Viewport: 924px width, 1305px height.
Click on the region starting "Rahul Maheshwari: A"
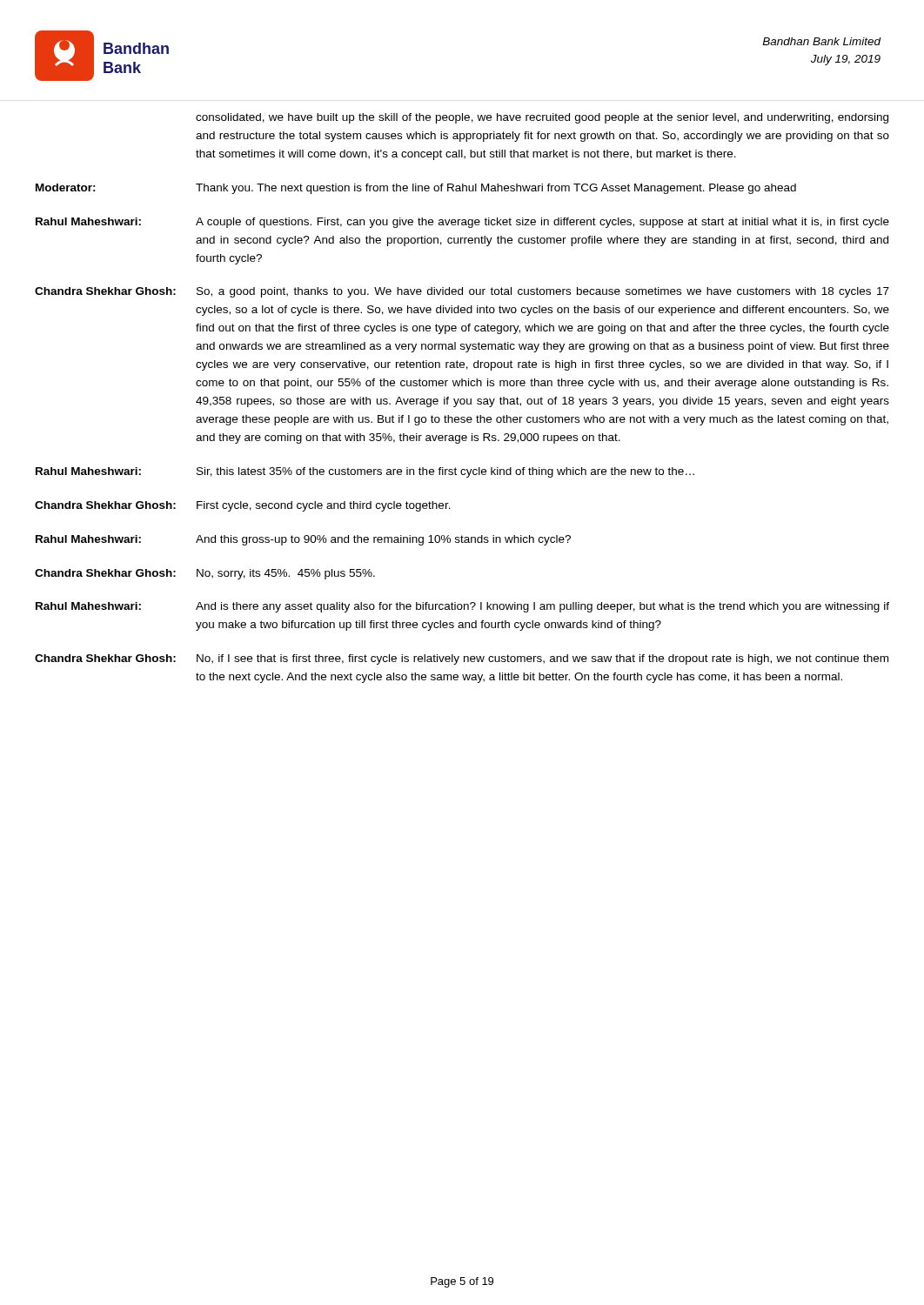pyautogui.click(x=462, y=240)
